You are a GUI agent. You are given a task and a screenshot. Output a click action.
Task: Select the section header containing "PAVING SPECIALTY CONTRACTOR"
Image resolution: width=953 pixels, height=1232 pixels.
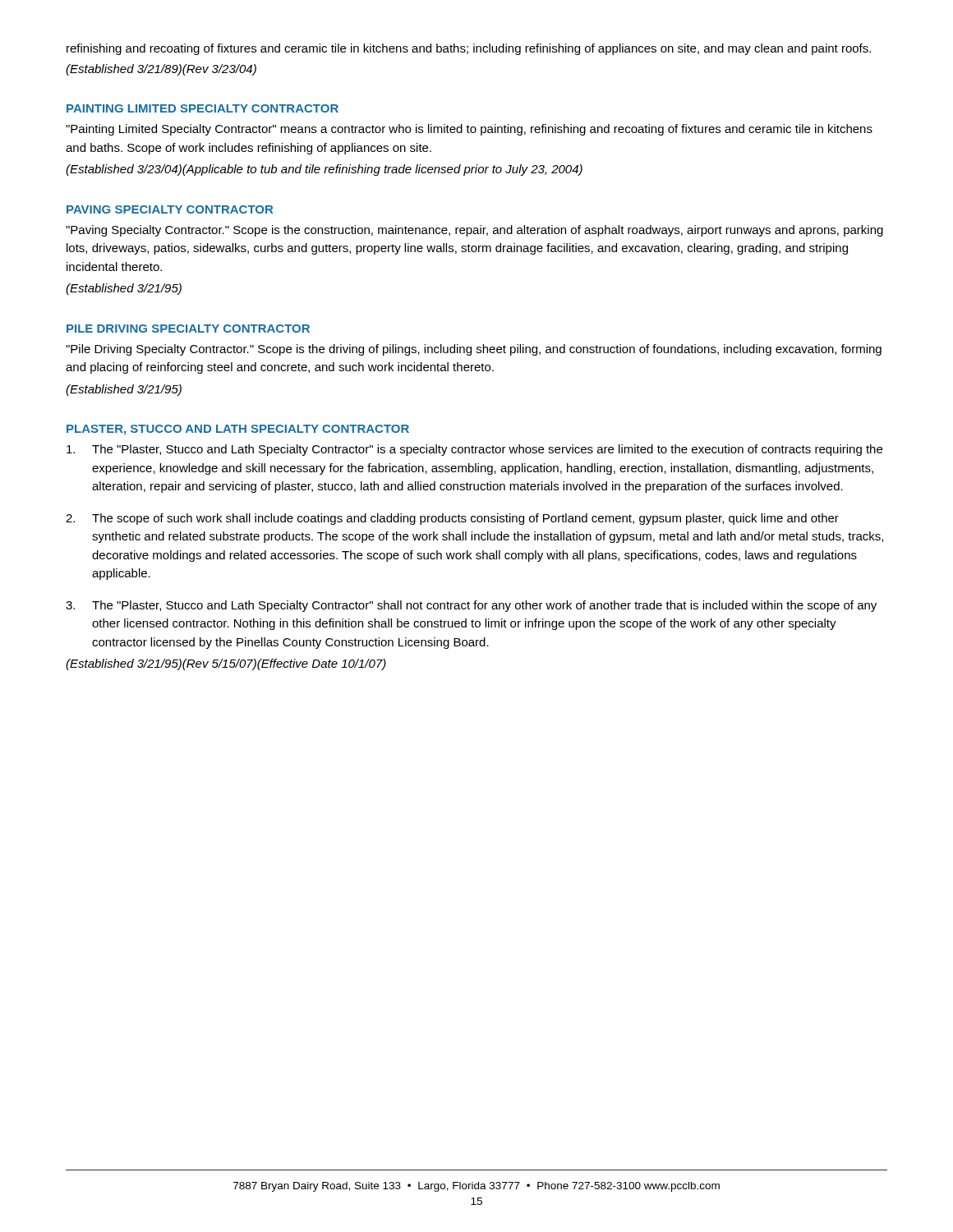point(170,209)
